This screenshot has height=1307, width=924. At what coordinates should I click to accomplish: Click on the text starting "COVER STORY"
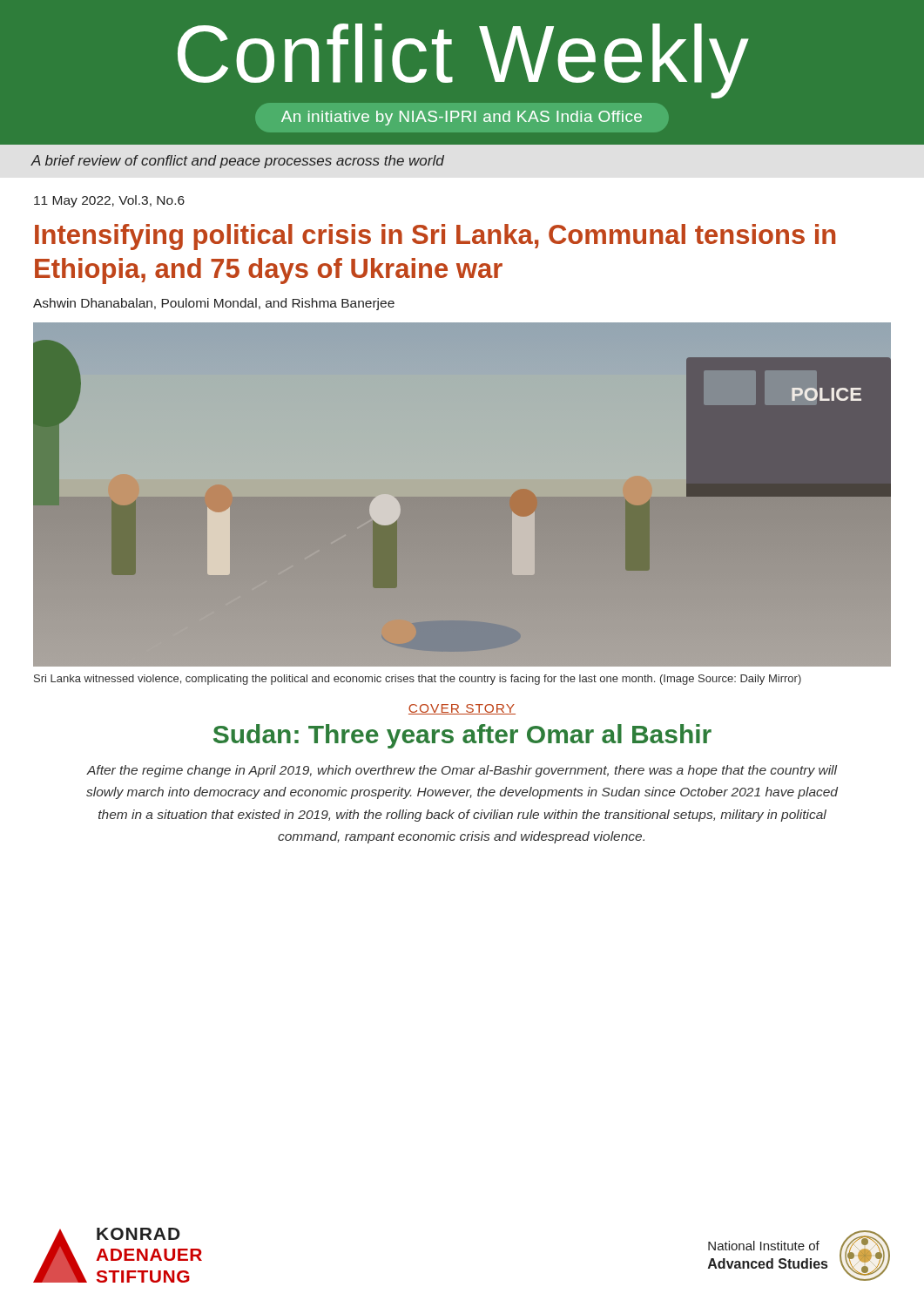coord(462,708)
